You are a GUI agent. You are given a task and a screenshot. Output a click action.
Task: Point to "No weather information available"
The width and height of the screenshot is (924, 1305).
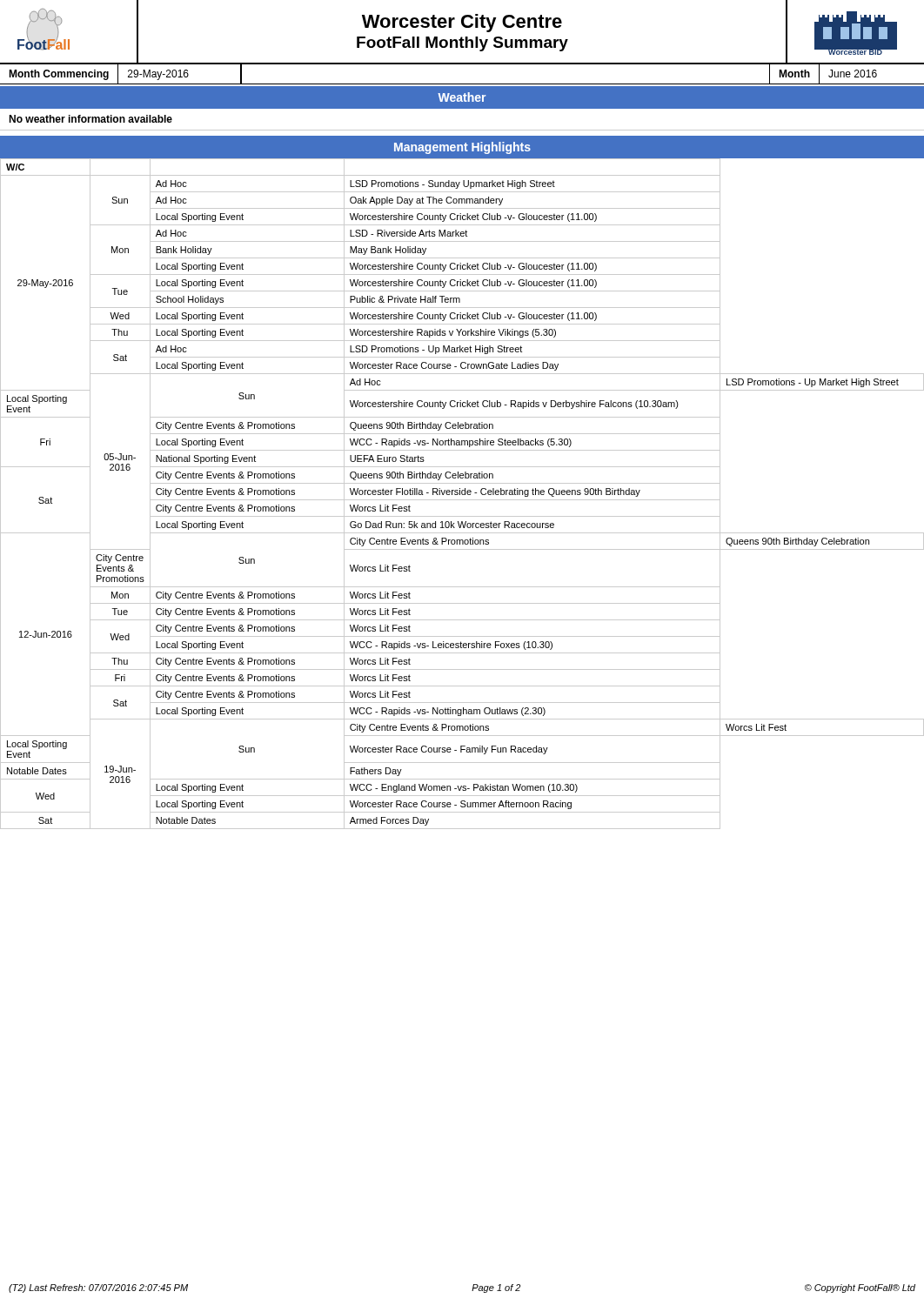coord(91,119)
